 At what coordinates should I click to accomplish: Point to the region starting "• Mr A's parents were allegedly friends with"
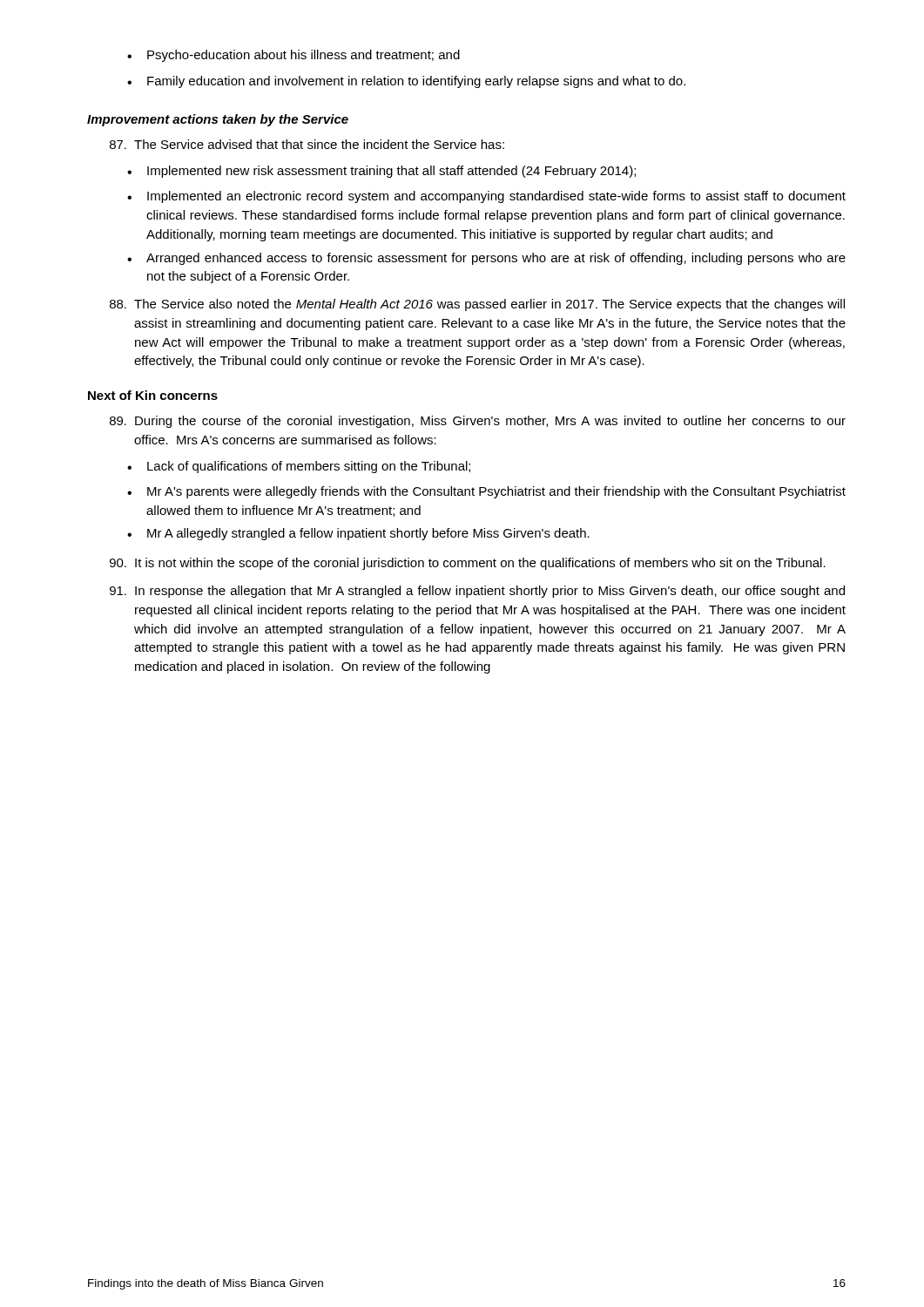pyautogui.click(x=486, y=501)
